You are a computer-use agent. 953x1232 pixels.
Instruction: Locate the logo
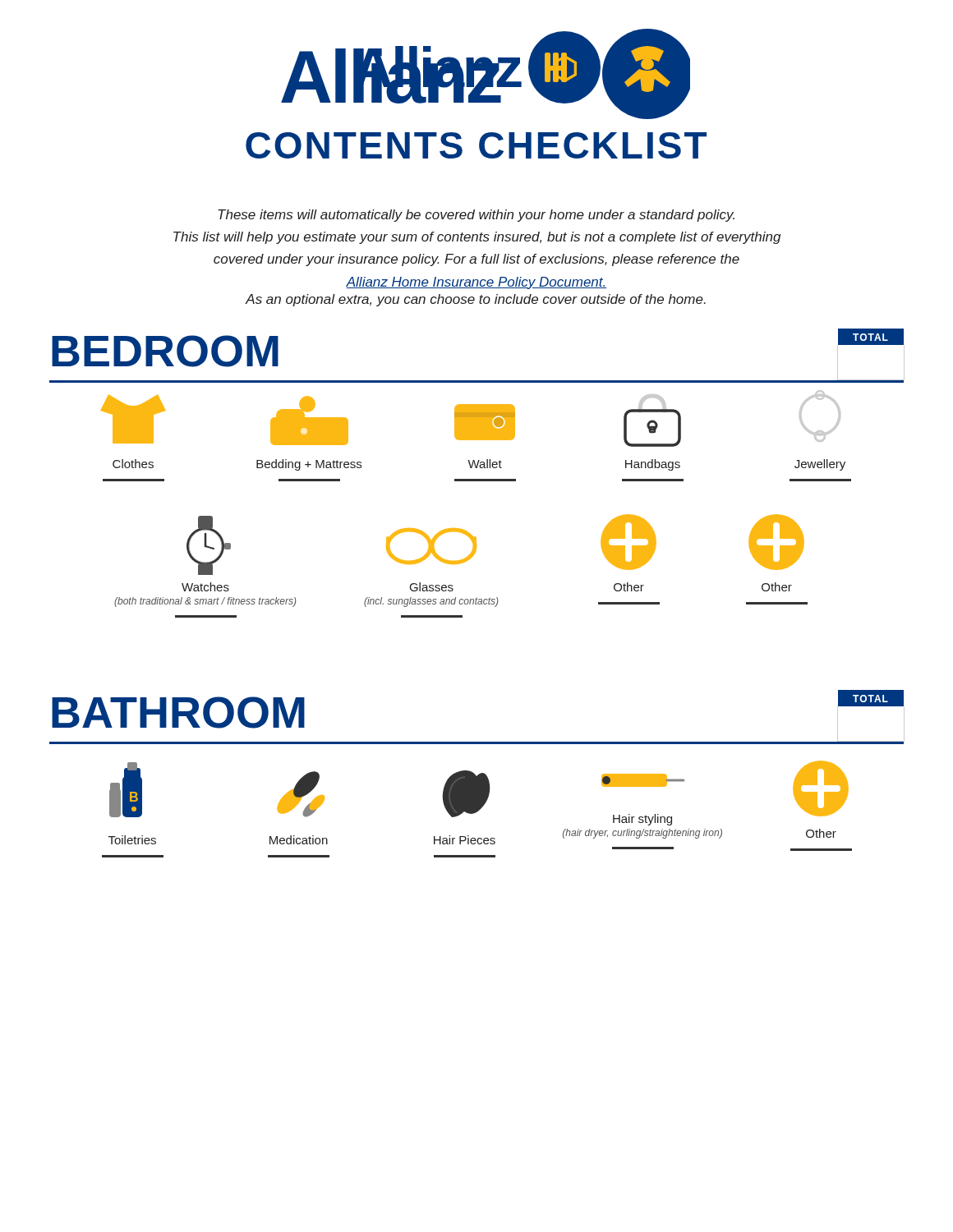click(x=476, y=52)
